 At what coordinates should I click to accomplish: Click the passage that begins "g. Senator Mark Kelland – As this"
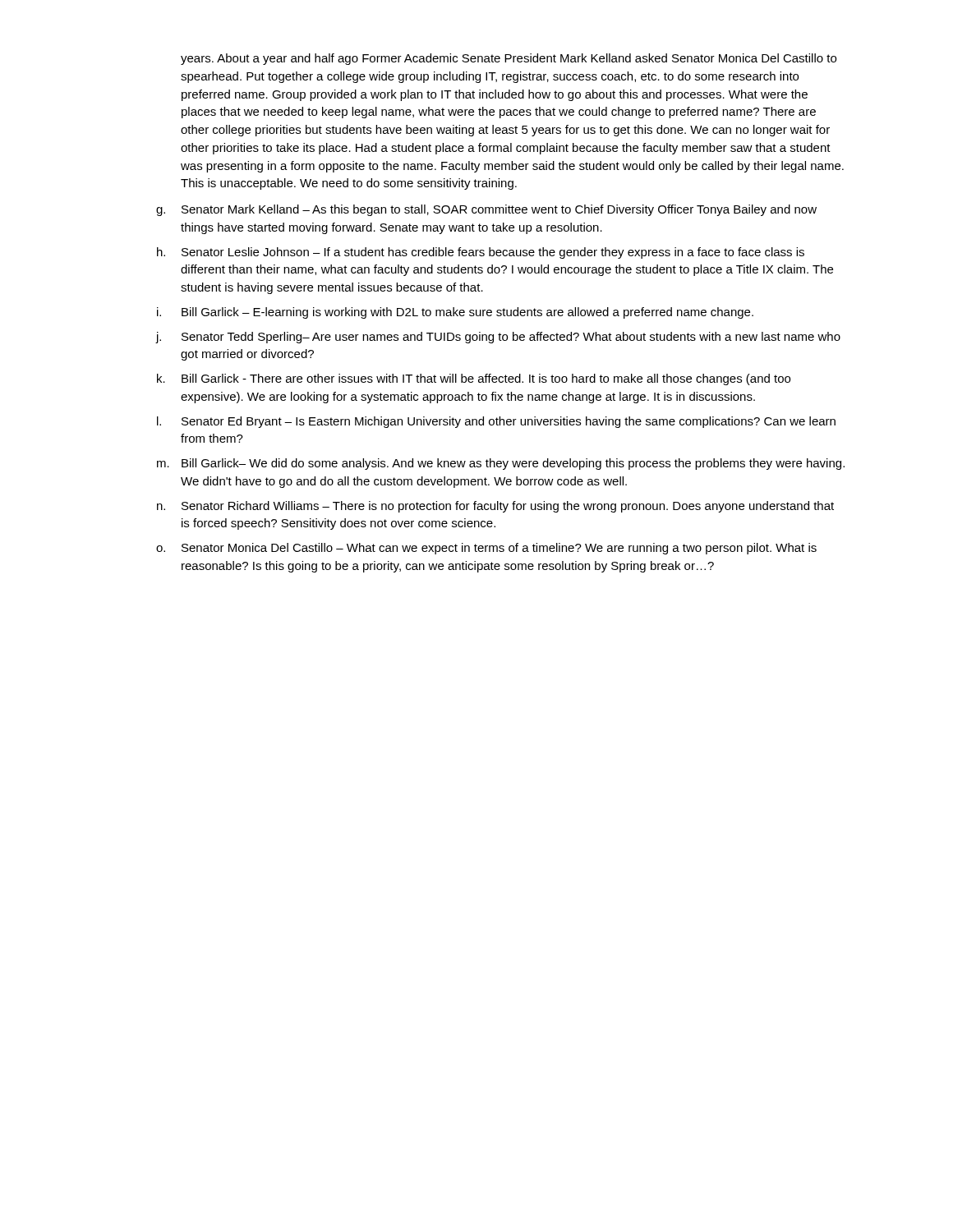click(x=501, y=218)
